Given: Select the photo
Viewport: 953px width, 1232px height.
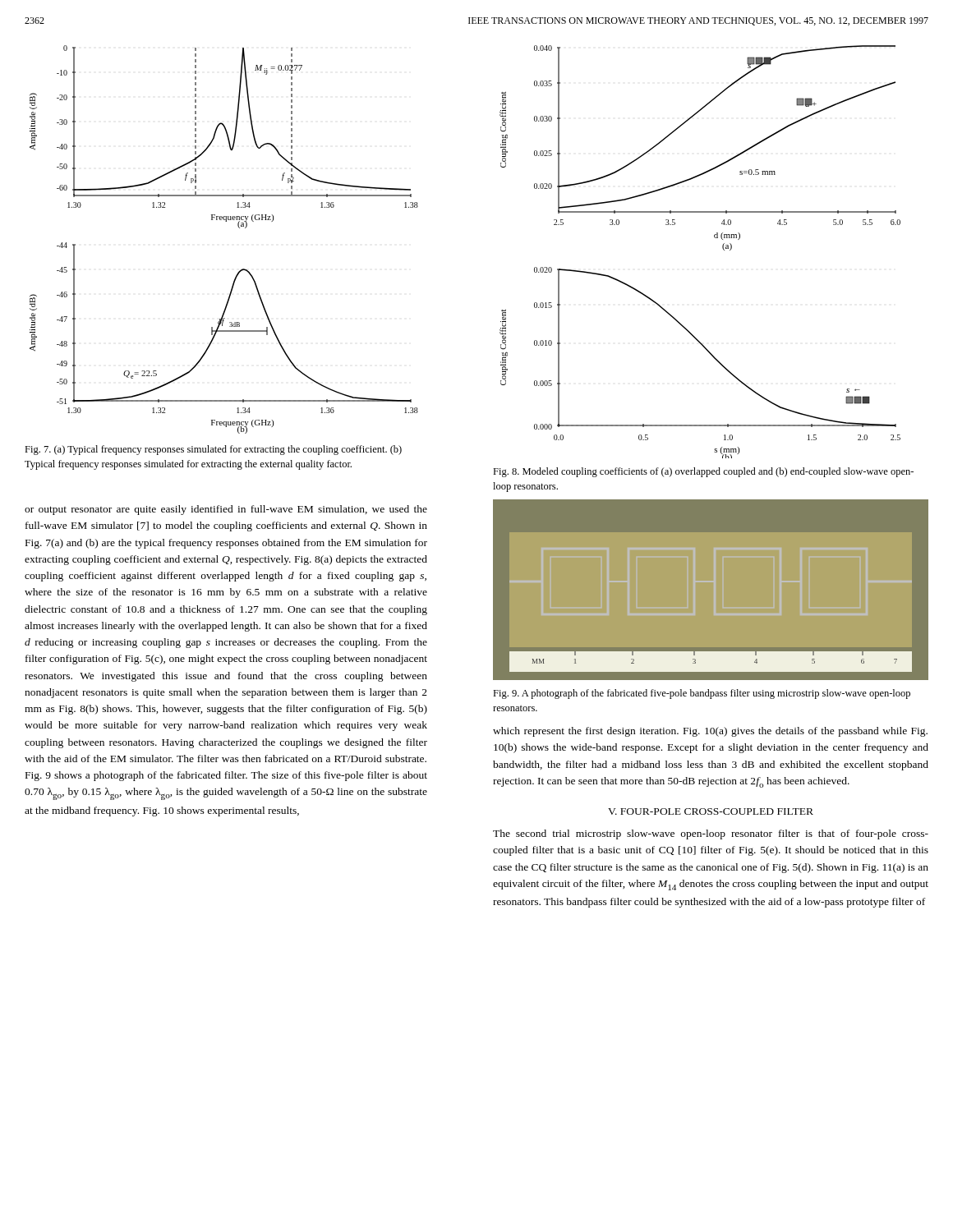Looking at the screenshot, I should [x=711, y=590].
